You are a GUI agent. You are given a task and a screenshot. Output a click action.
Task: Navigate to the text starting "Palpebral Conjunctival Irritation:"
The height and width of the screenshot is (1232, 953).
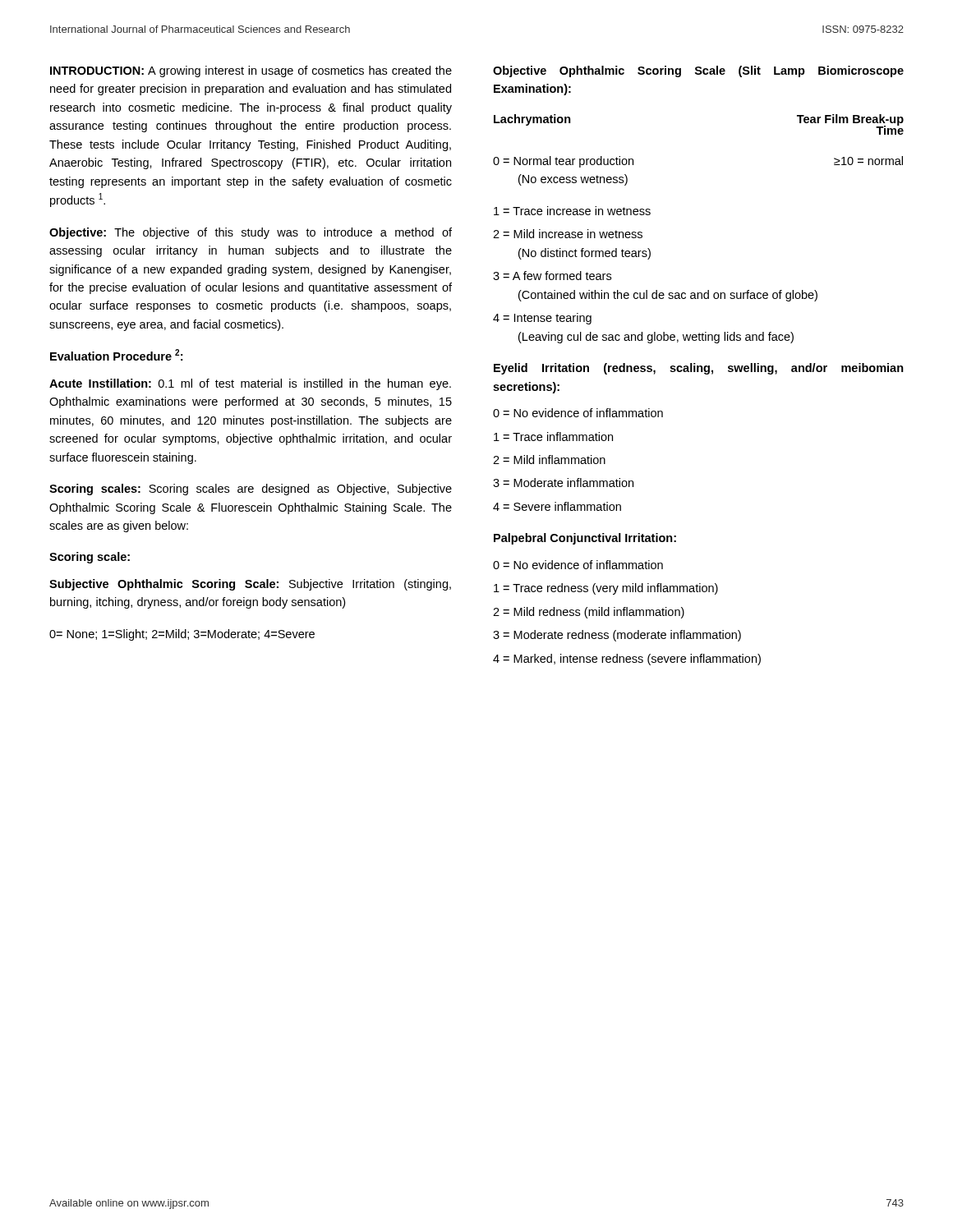tap(585, 538)
